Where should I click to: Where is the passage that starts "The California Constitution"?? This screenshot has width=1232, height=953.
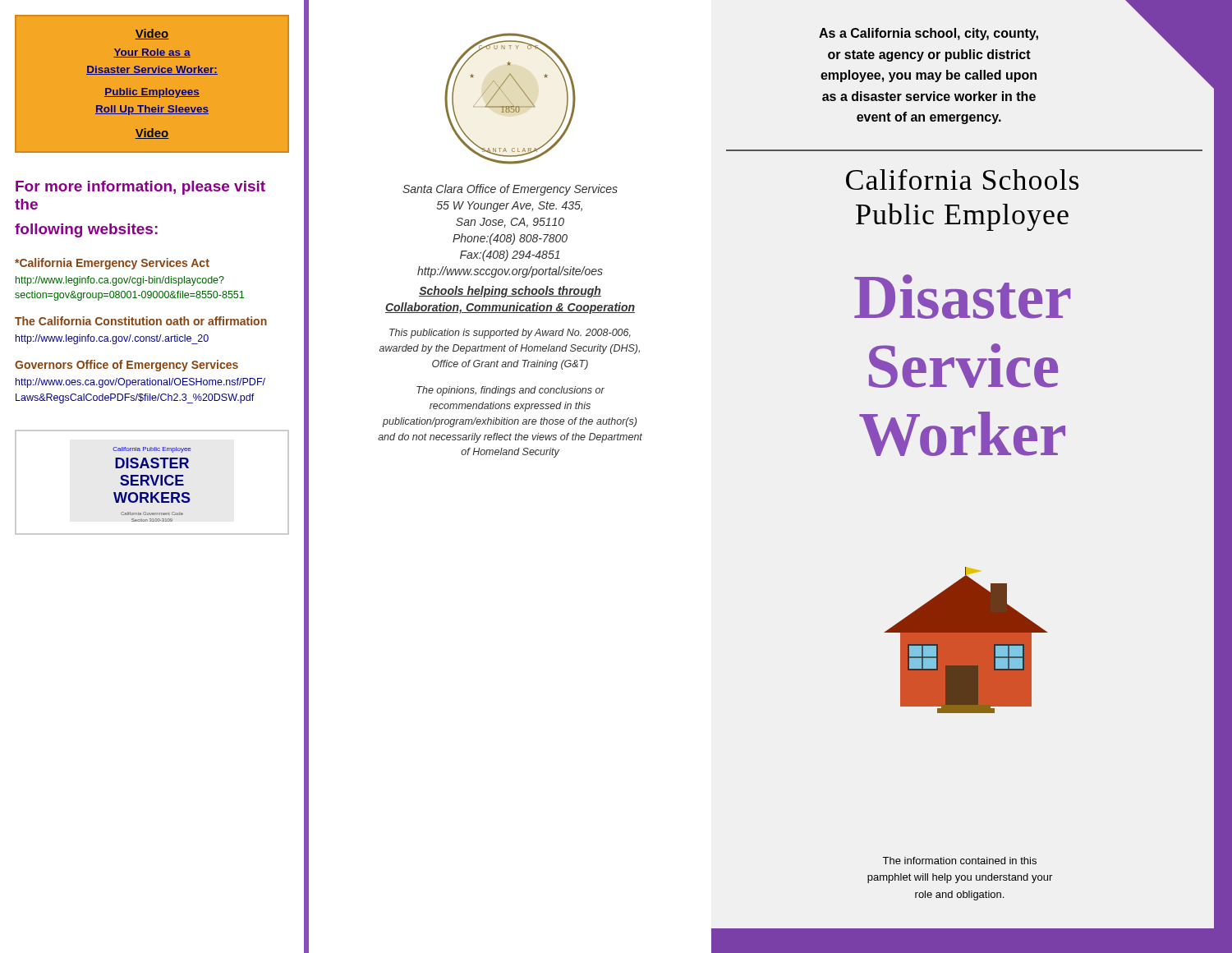click(x=152, y=331)
